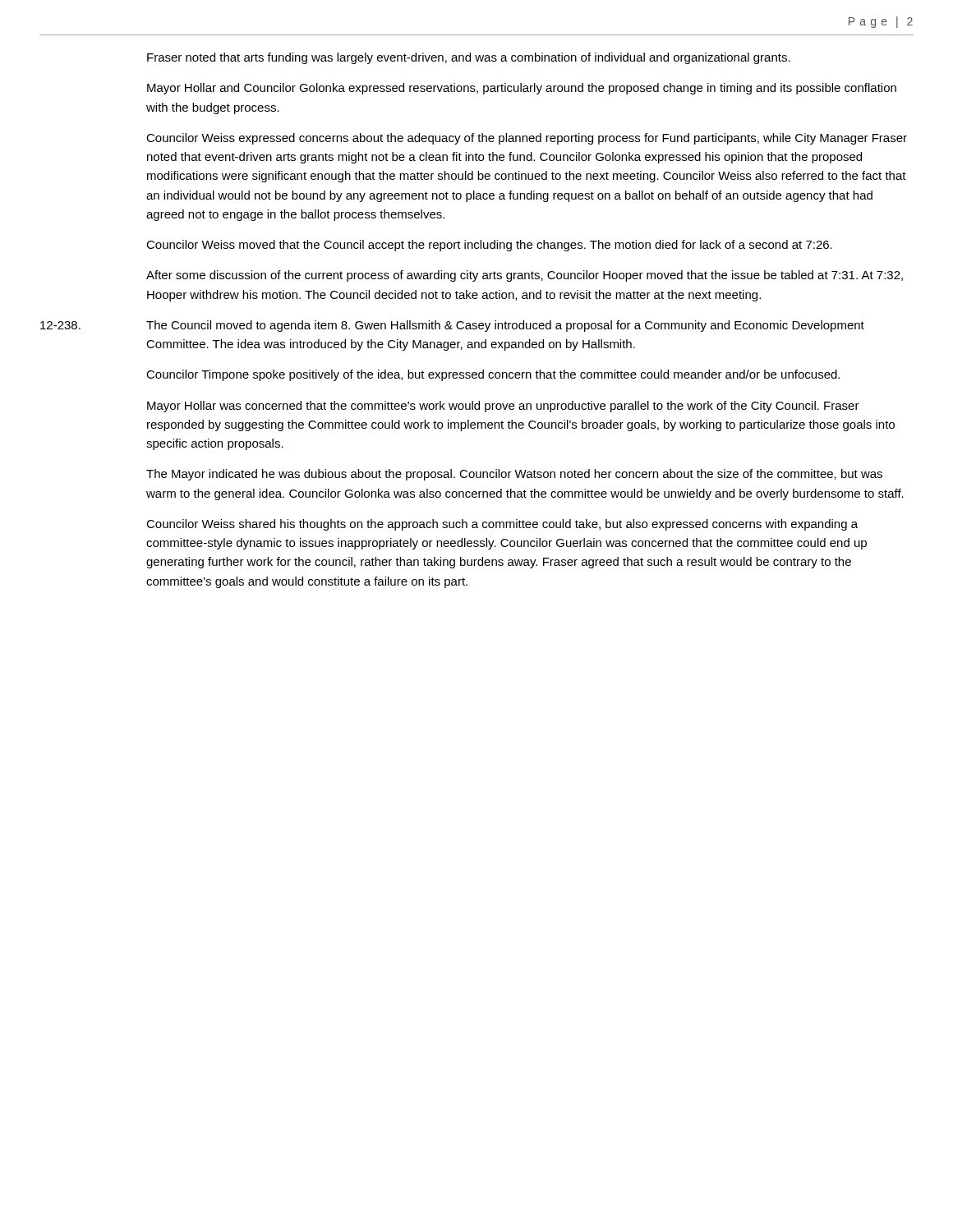Point to the block starting "12-238. The Council moved to agenda item 8."
Screen dimensions: 1232x953
click(476, 334)
